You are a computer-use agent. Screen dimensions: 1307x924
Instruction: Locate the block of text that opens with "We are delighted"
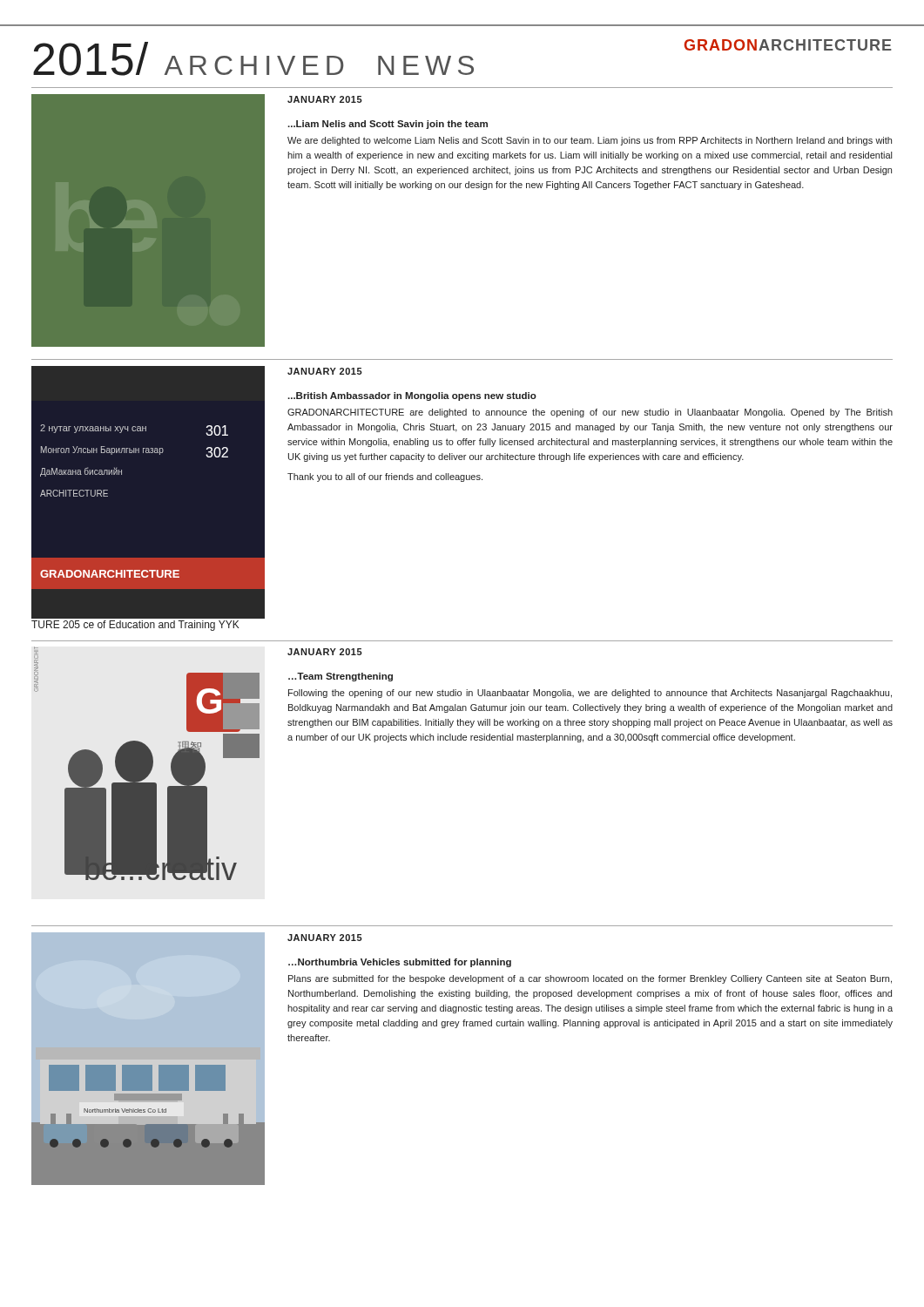click(590, 163)
